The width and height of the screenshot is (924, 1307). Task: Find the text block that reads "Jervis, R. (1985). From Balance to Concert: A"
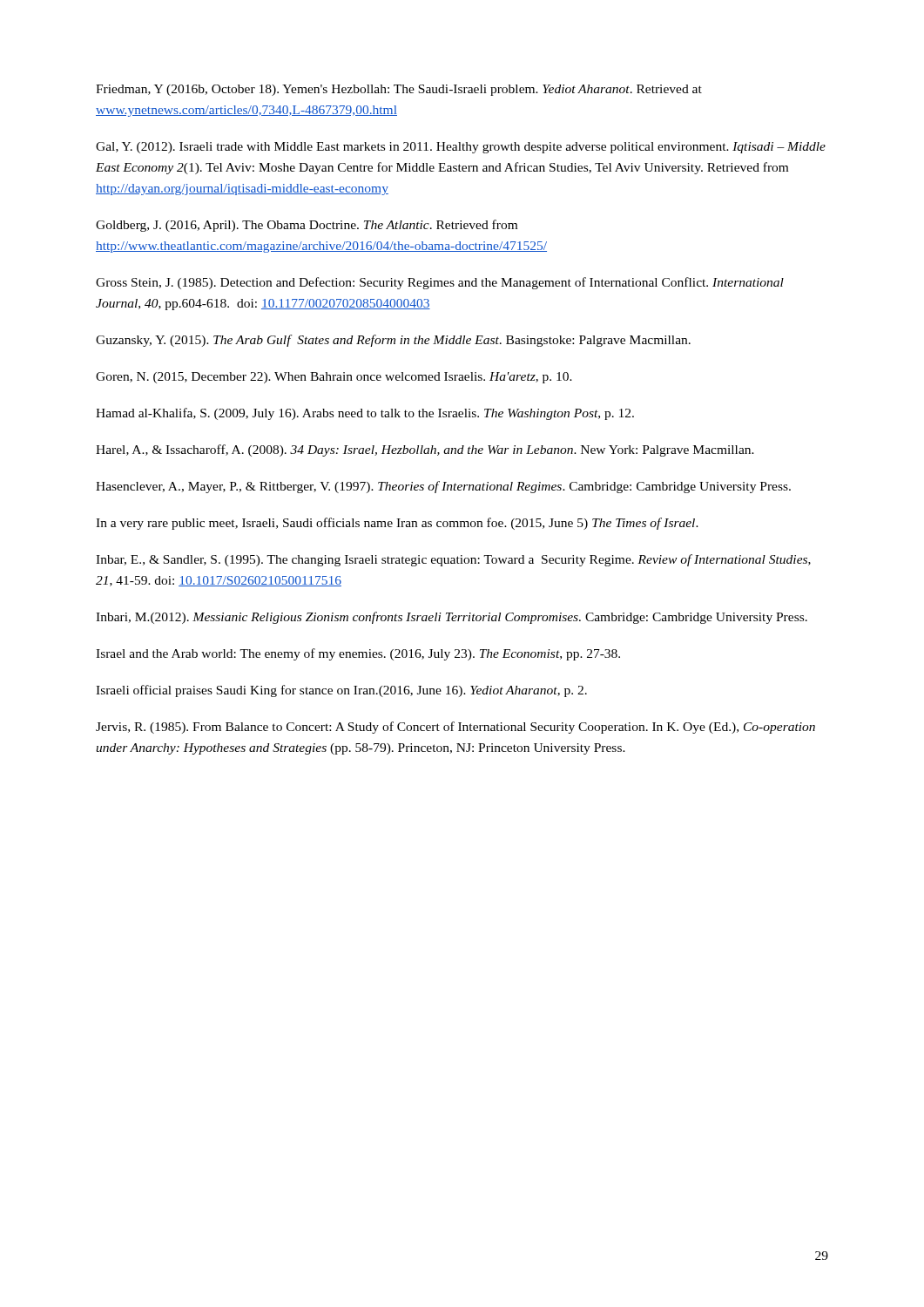tap(456, 737)
